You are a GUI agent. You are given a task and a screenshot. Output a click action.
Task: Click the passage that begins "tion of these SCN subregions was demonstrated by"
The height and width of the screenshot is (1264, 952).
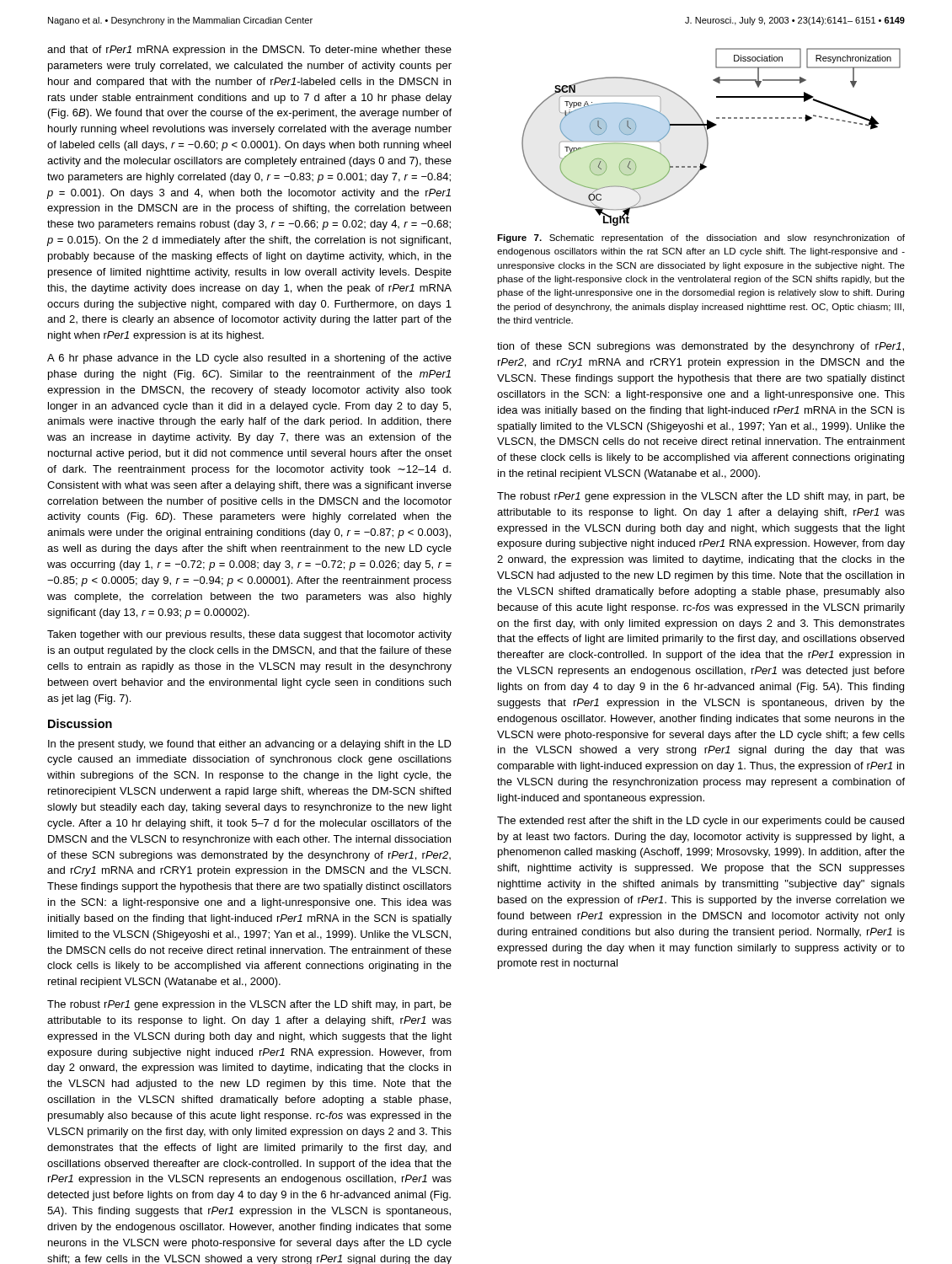(x=701, y=655)
